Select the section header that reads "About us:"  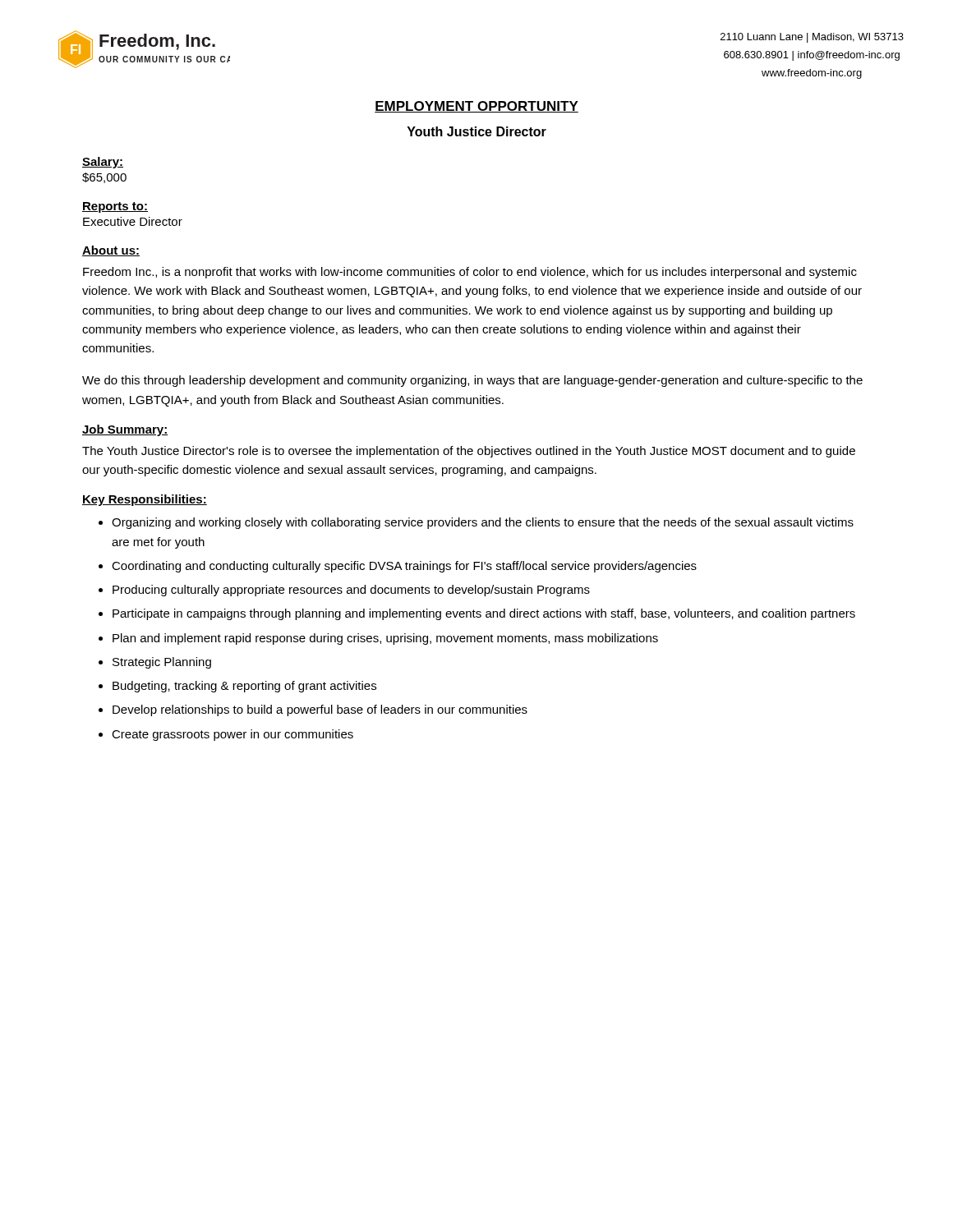(111, 250)
